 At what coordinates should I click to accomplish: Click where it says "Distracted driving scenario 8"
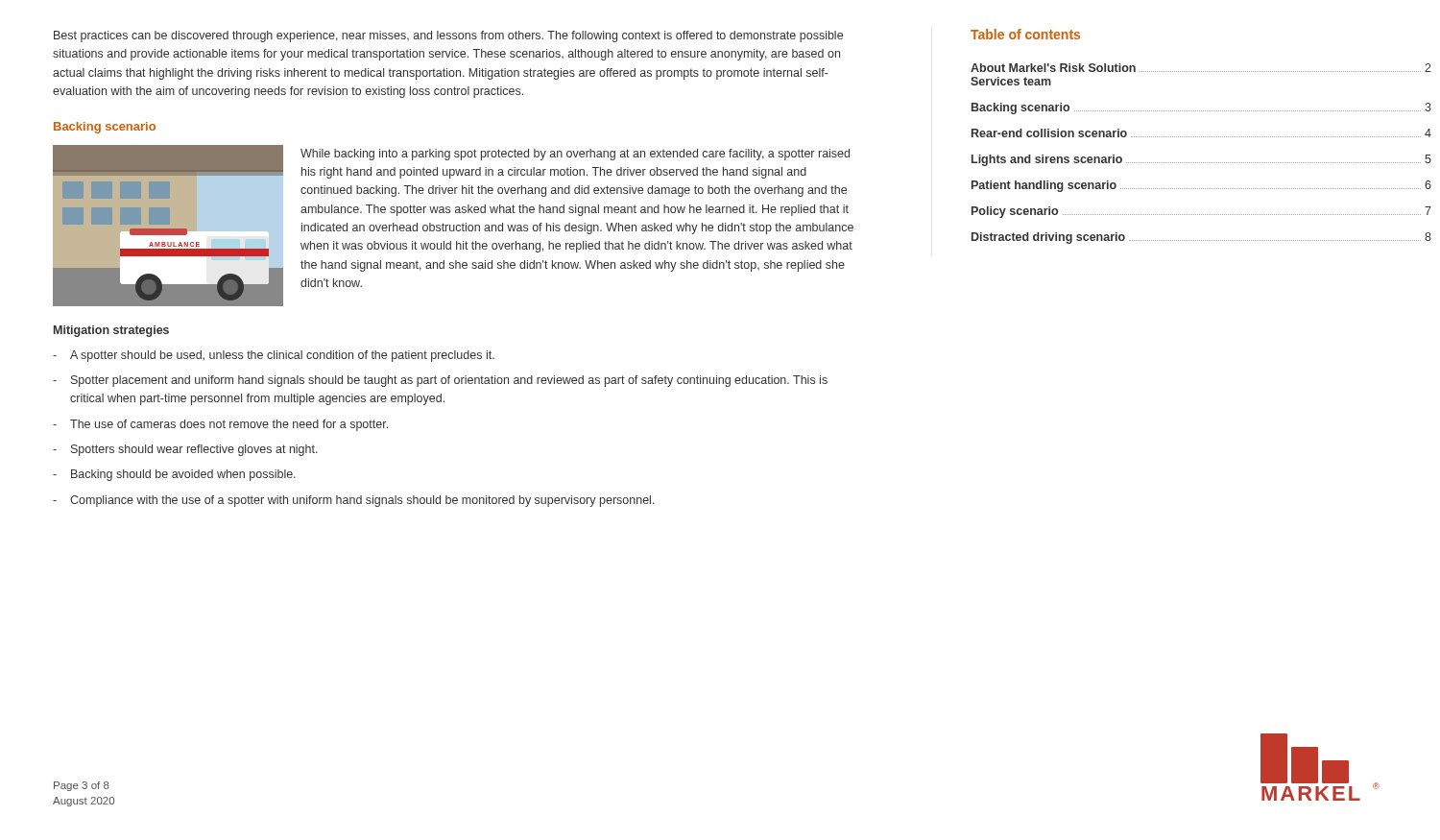pos(1201,237)
